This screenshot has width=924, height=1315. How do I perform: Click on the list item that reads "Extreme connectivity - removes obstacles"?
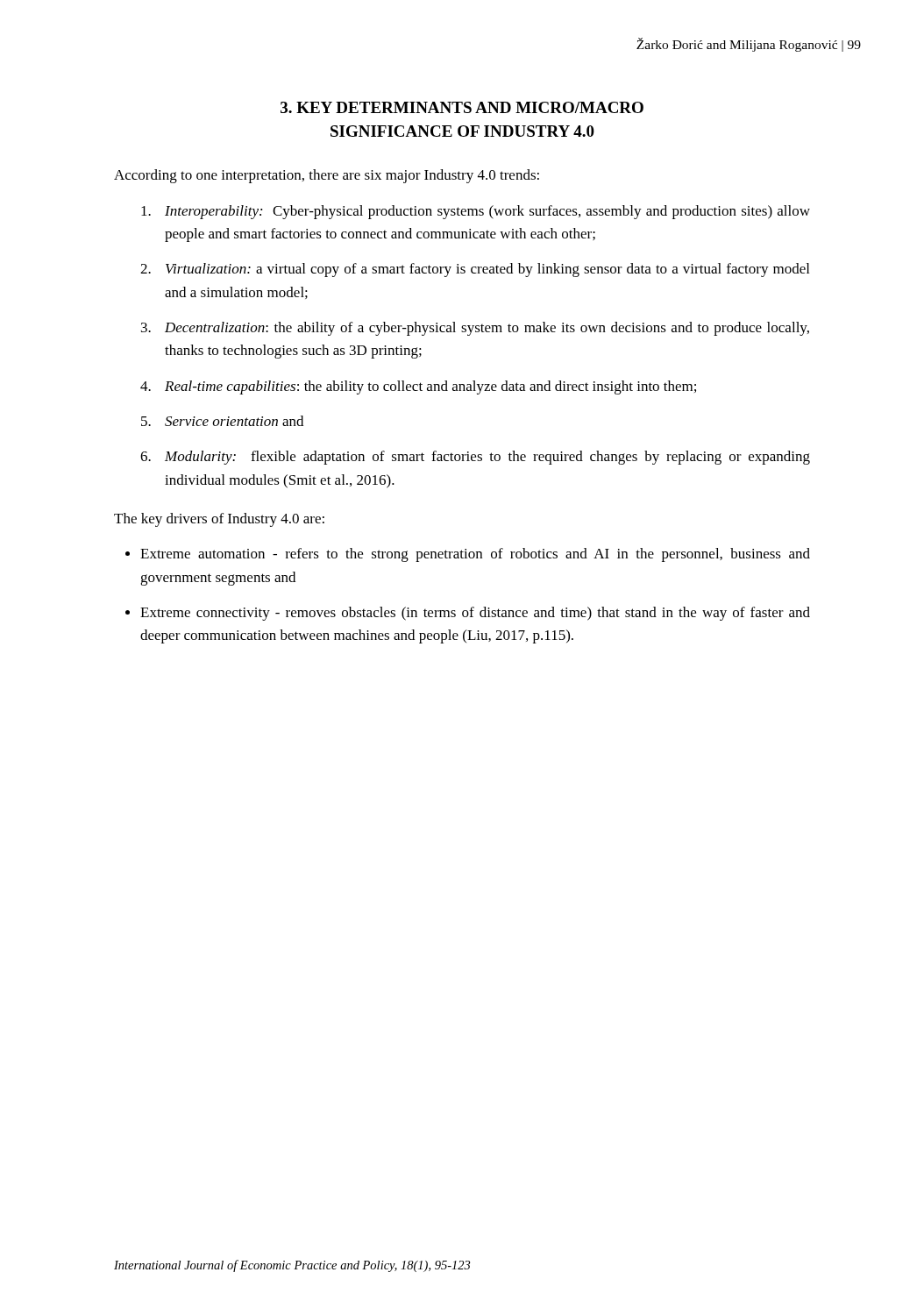pos(475,624)
